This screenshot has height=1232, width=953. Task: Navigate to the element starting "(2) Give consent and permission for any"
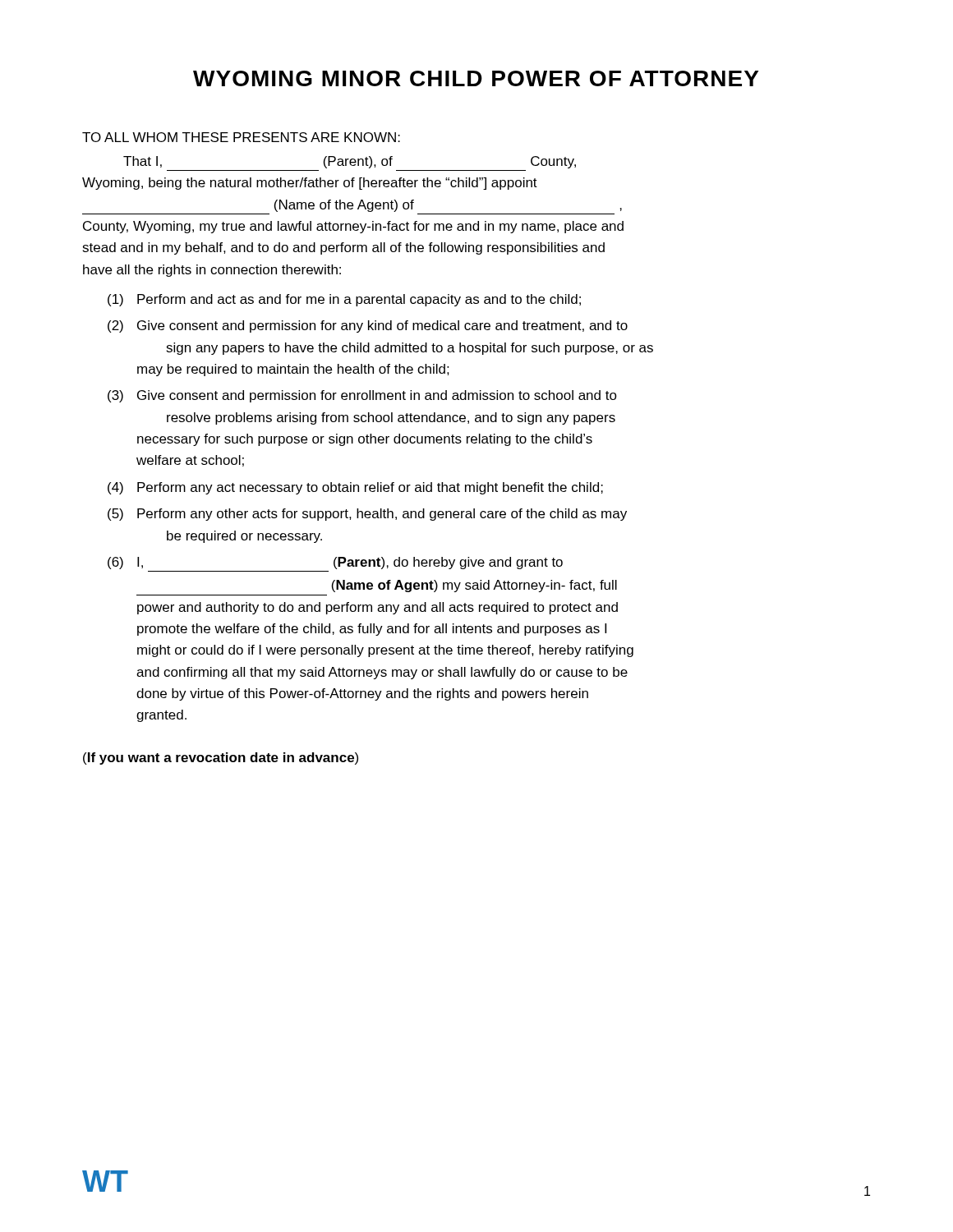click(489, 348)
